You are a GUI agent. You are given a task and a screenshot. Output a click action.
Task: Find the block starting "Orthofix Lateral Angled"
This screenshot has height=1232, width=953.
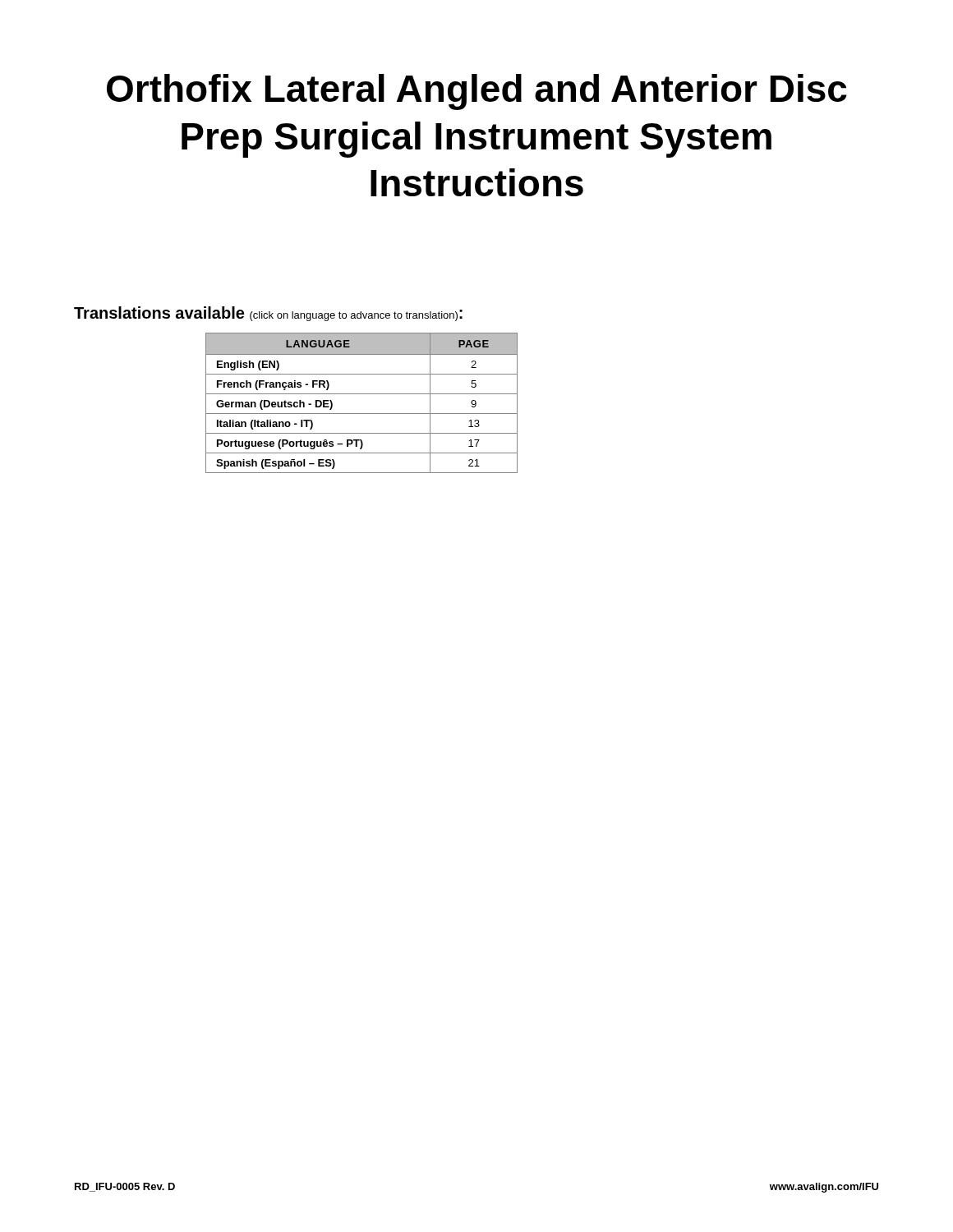[x=476, y=137]
